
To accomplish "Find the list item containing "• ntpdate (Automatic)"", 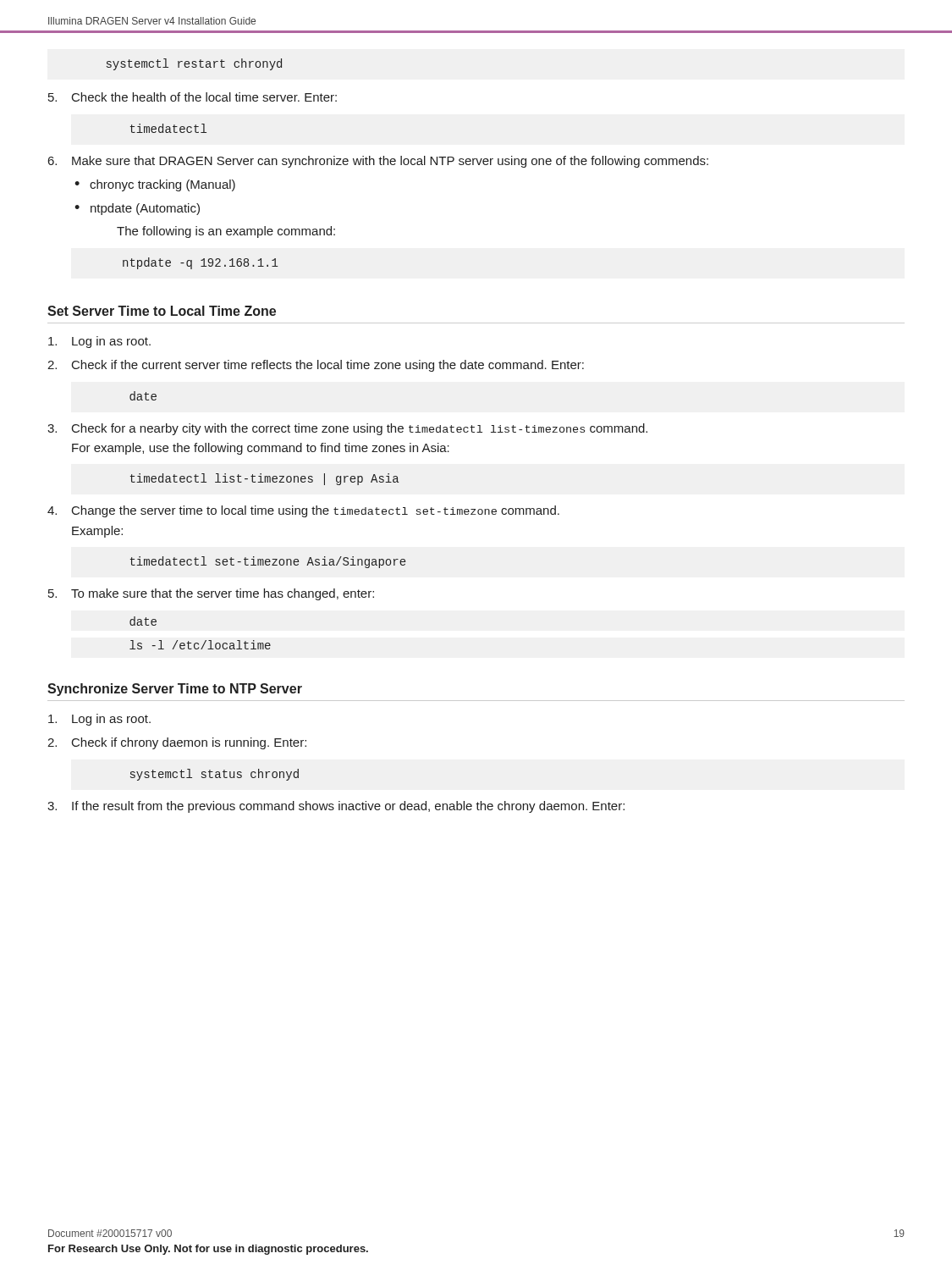I will pos(137,208).
